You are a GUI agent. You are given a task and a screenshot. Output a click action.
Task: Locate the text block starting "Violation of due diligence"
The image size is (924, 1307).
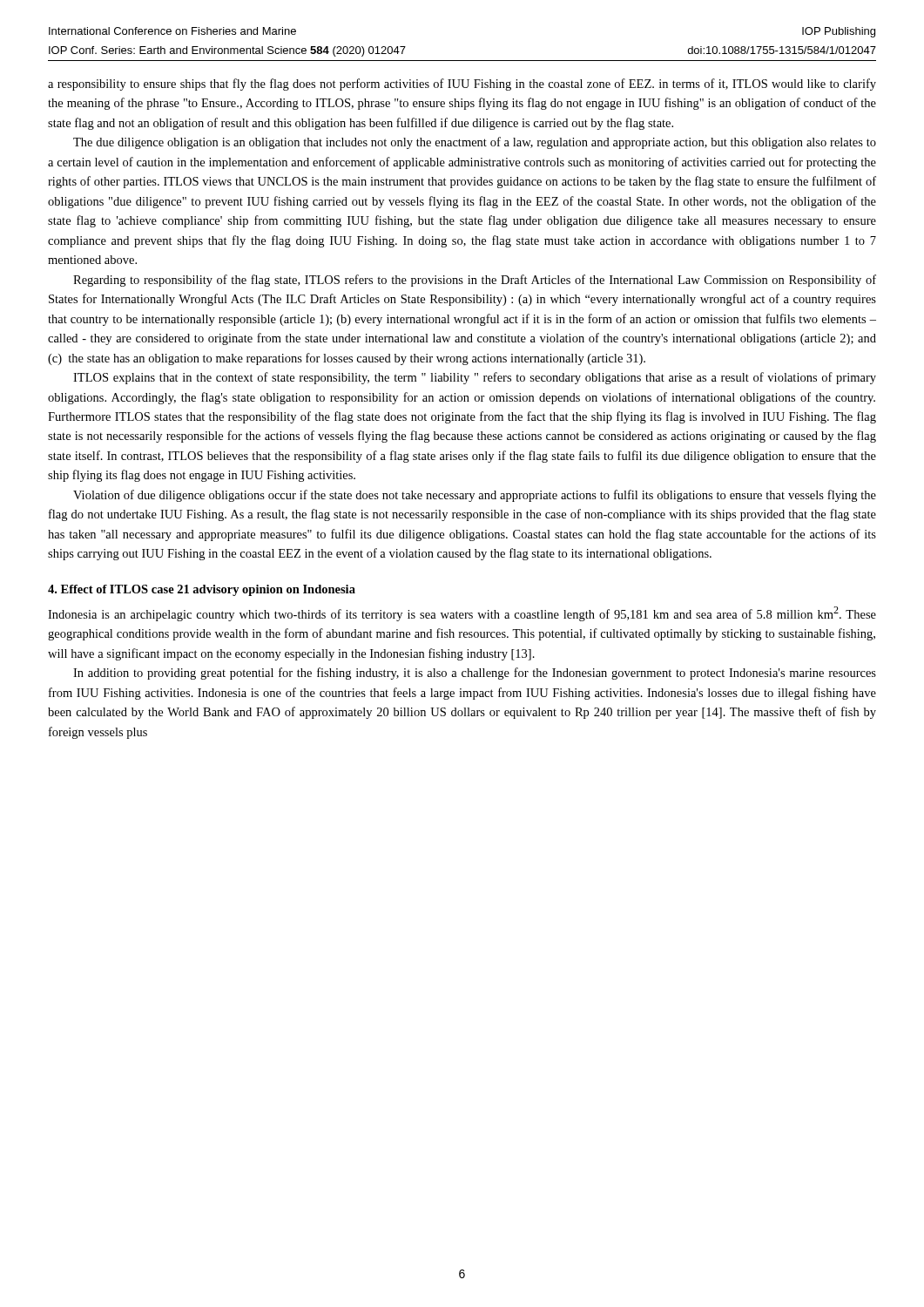click(x=462, y=524)
